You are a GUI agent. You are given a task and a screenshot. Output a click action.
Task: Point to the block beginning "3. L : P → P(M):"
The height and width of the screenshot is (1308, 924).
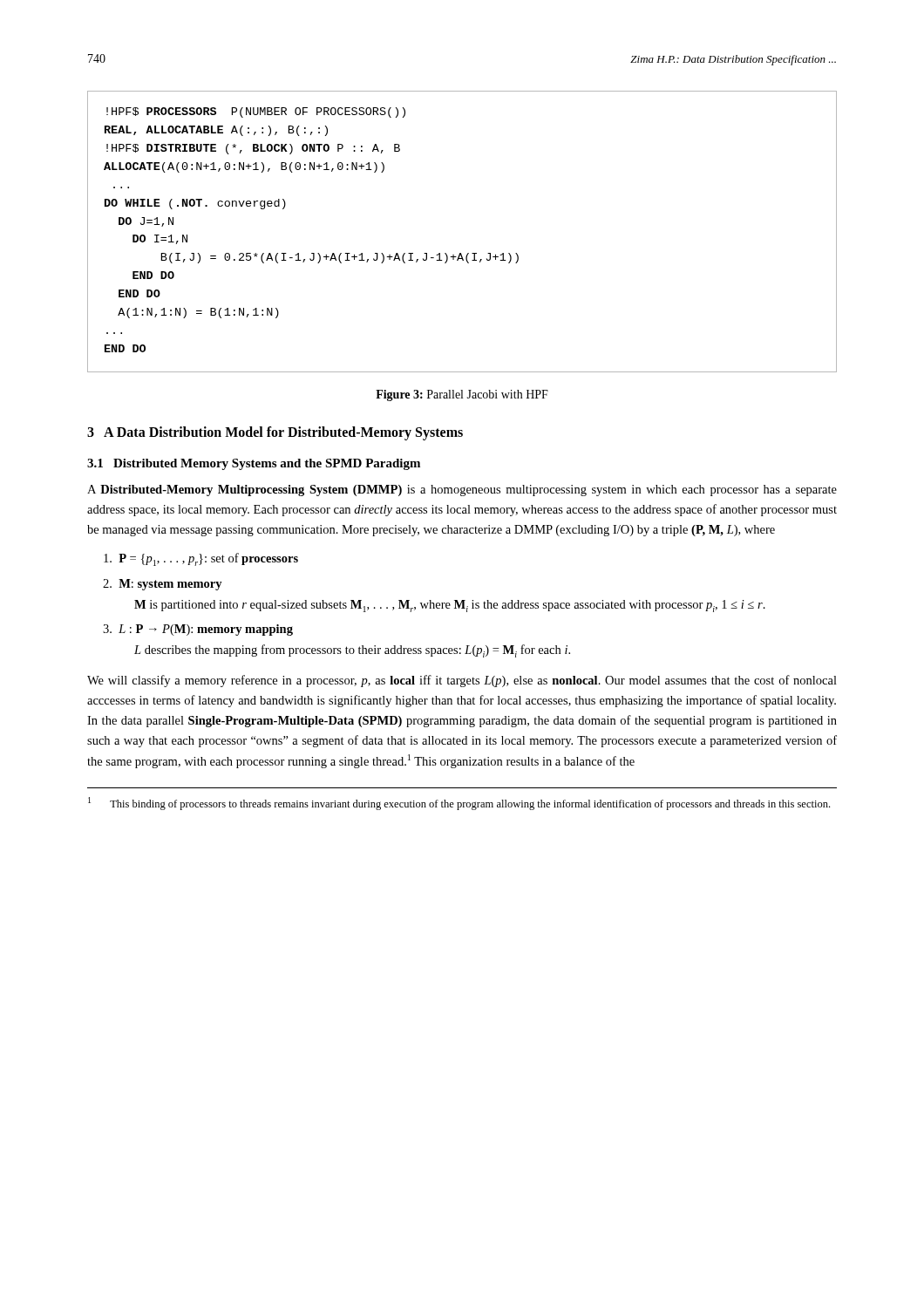pyautogui.click(x=470, y=642)
